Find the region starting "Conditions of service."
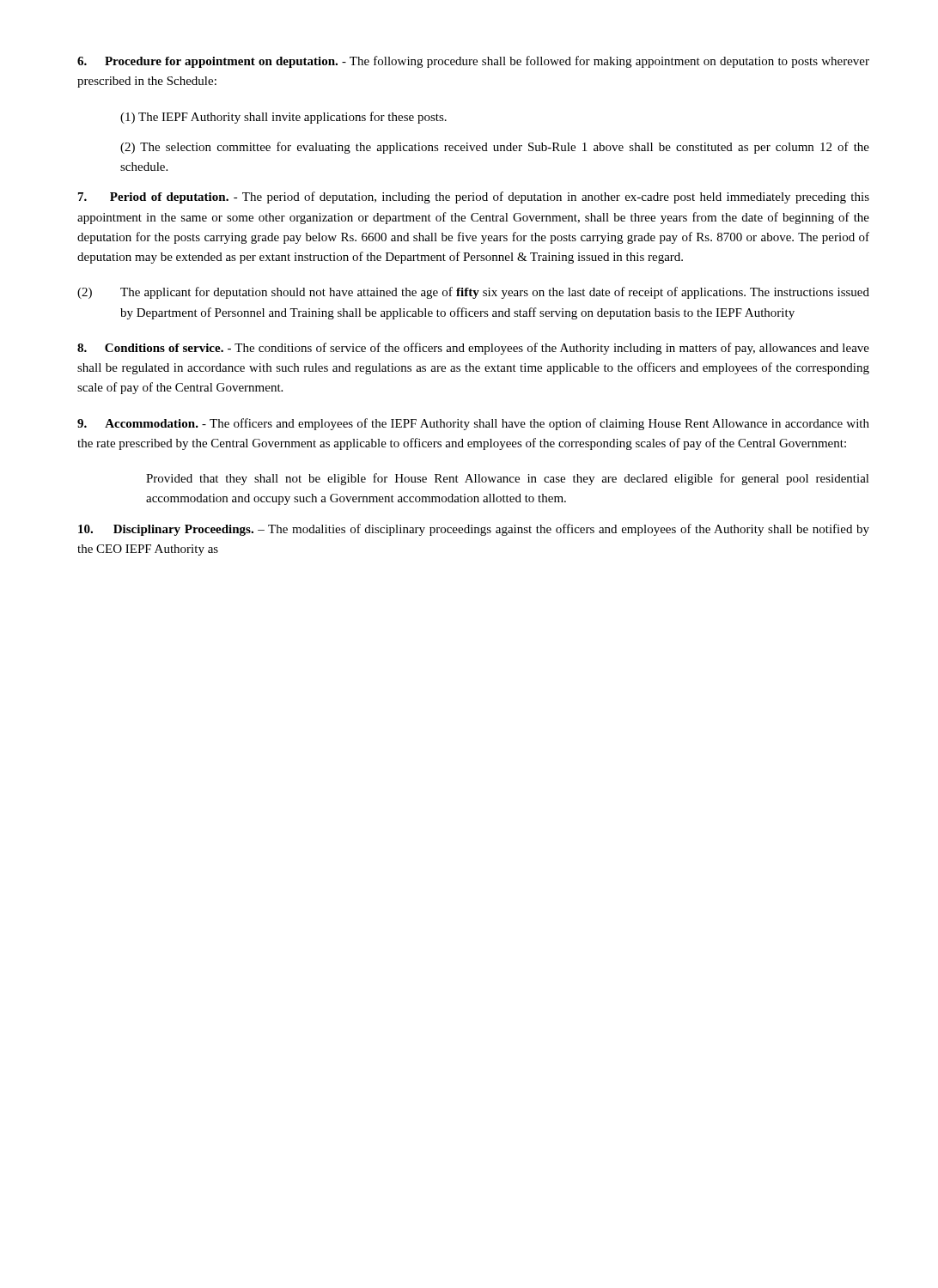The height and width of the screenshot is (1288, 938). pyautogui.click(x=473, y=368)
